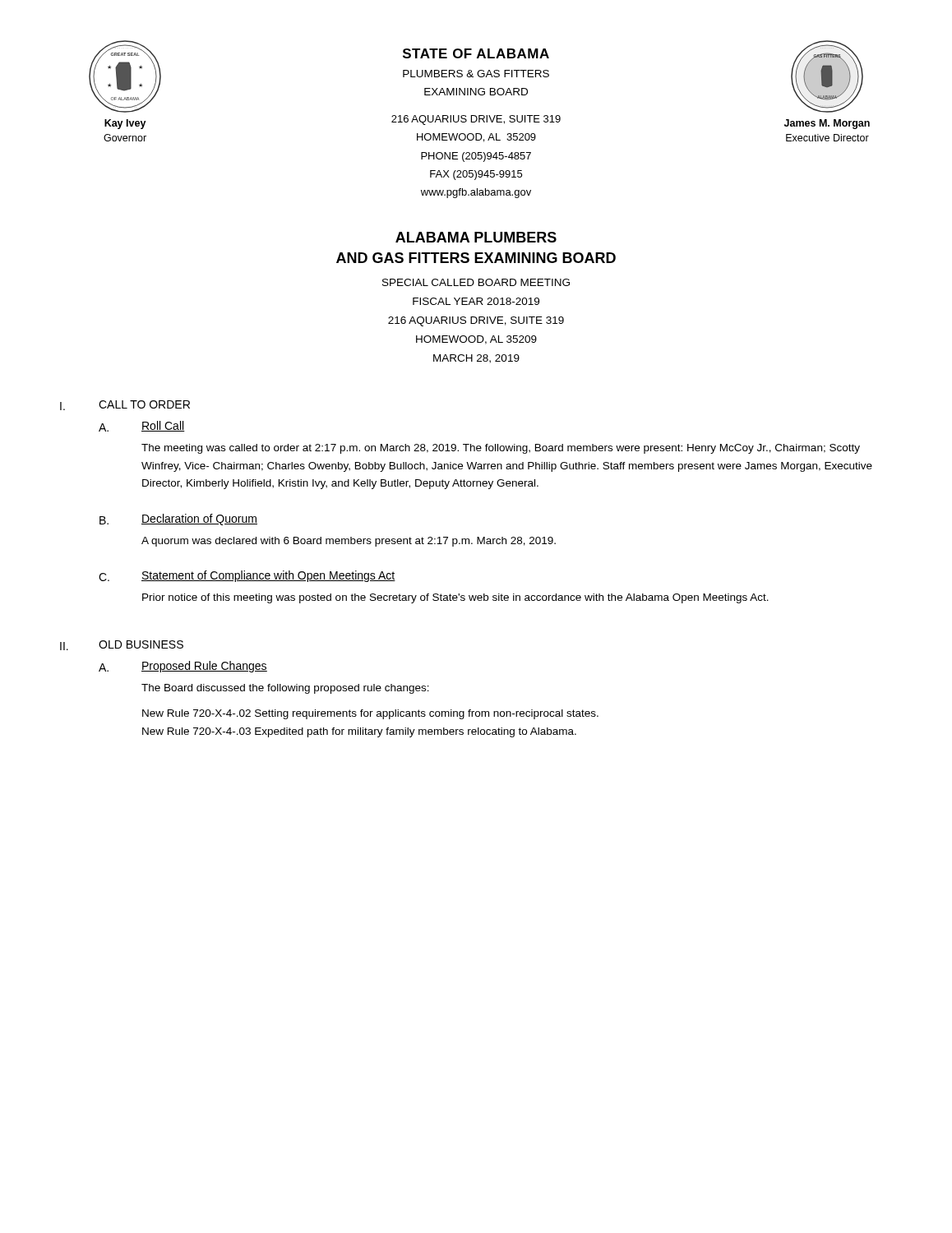Click where it says "CALL TO ORDER"
952x1233 pixels.
coord(145,404)
